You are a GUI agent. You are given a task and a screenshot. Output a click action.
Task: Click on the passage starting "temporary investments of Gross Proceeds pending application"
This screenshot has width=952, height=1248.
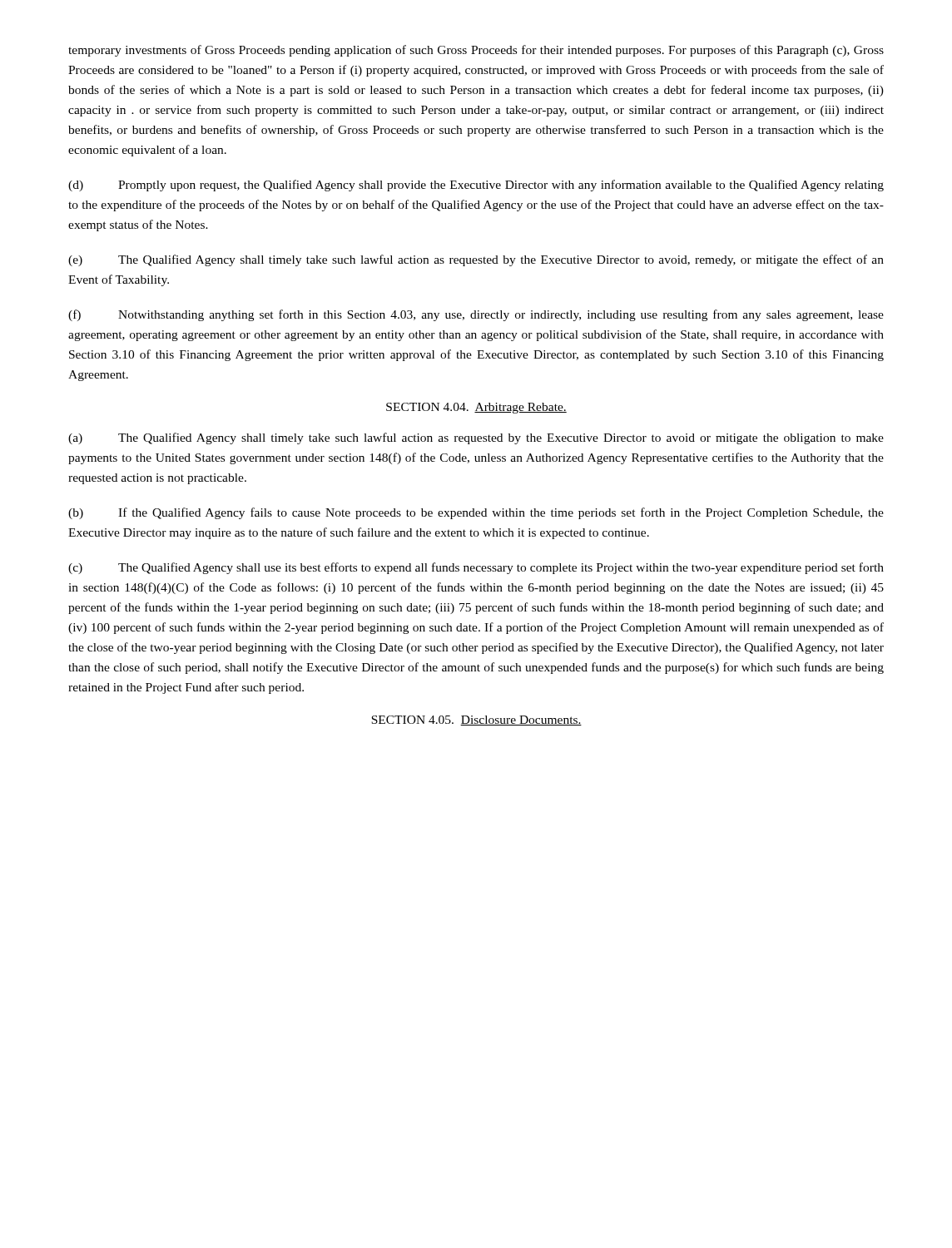476,99
